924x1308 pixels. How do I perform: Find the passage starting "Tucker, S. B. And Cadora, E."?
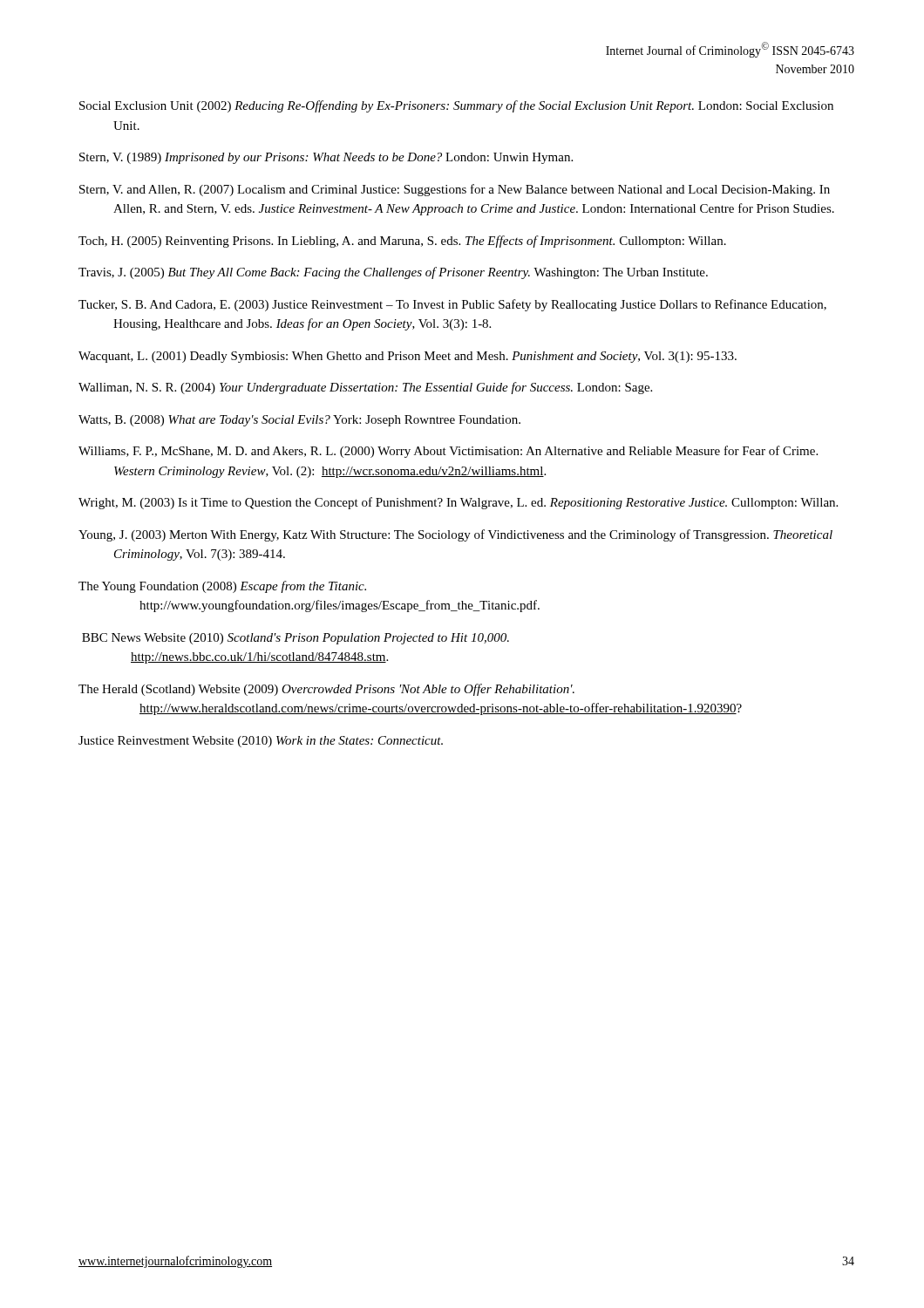coord(453,314)
